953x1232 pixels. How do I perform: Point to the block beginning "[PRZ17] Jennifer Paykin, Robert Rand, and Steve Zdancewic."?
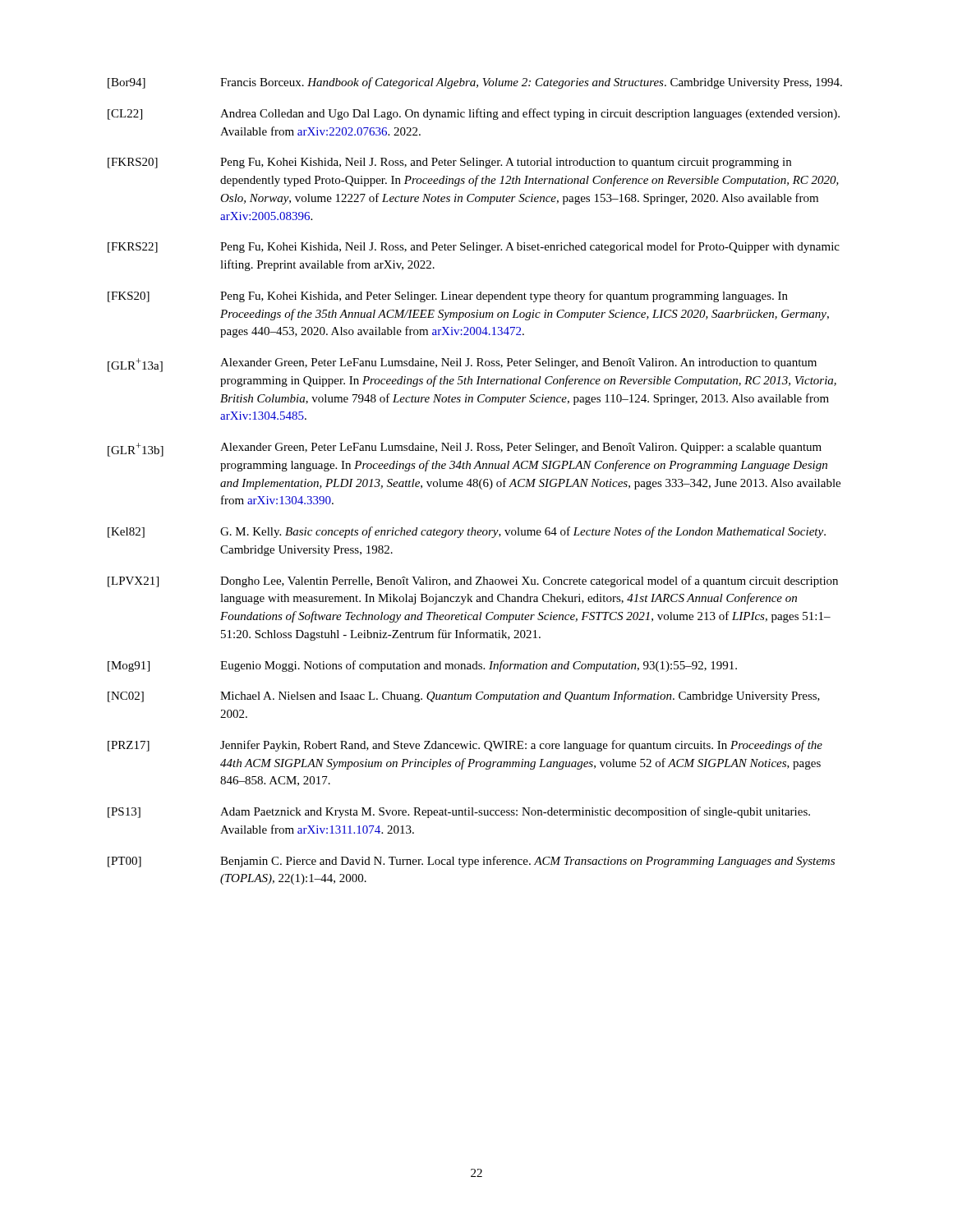476,763
